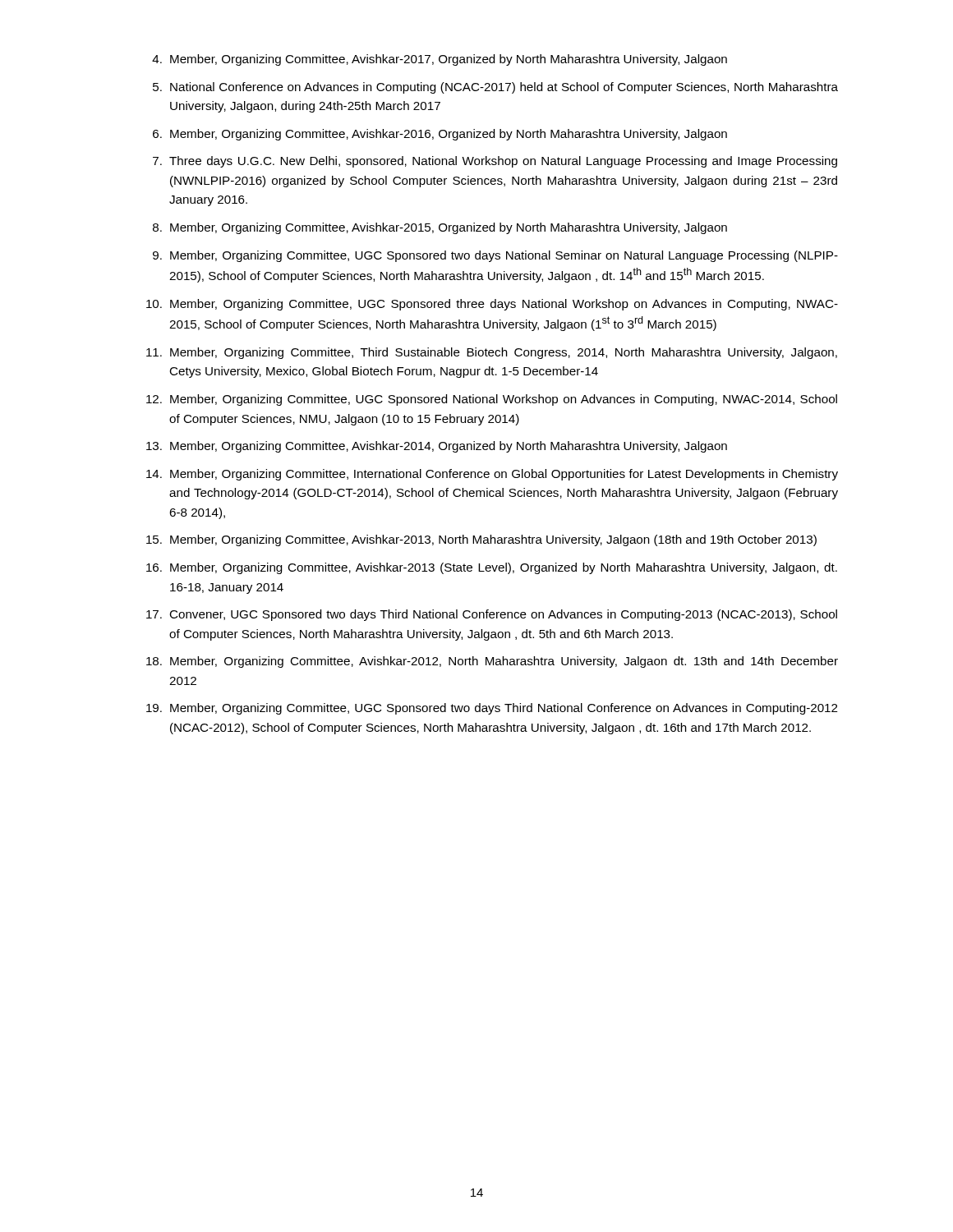Locate the block of text that opens with "6. Member, Organizing Committee, Avishkar-2016, Organized by North"
953x1232 pixels.
pos(485,133)
